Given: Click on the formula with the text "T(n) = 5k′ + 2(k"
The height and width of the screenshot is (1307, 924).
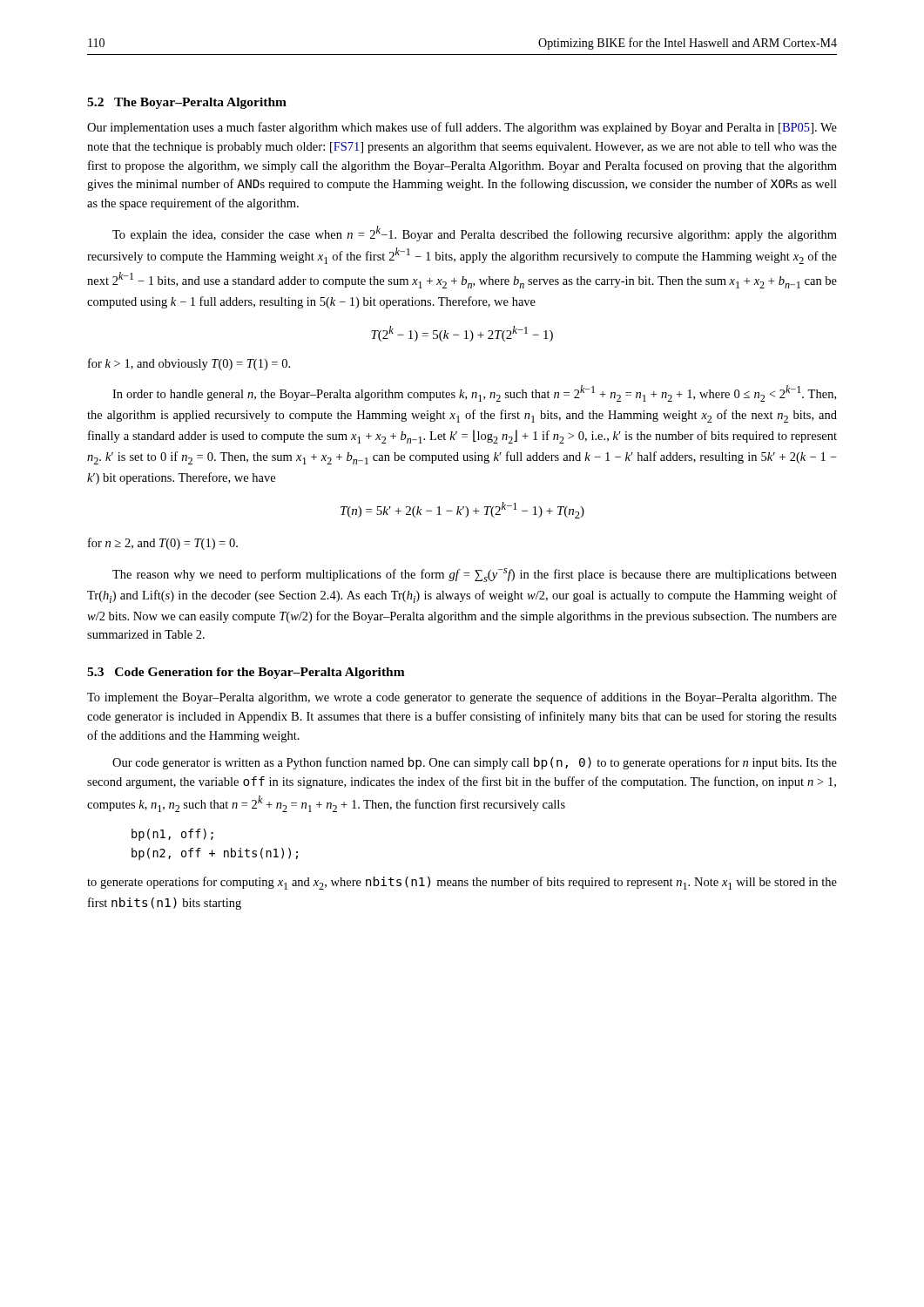Looking at the screenshot, I should 462,511.
